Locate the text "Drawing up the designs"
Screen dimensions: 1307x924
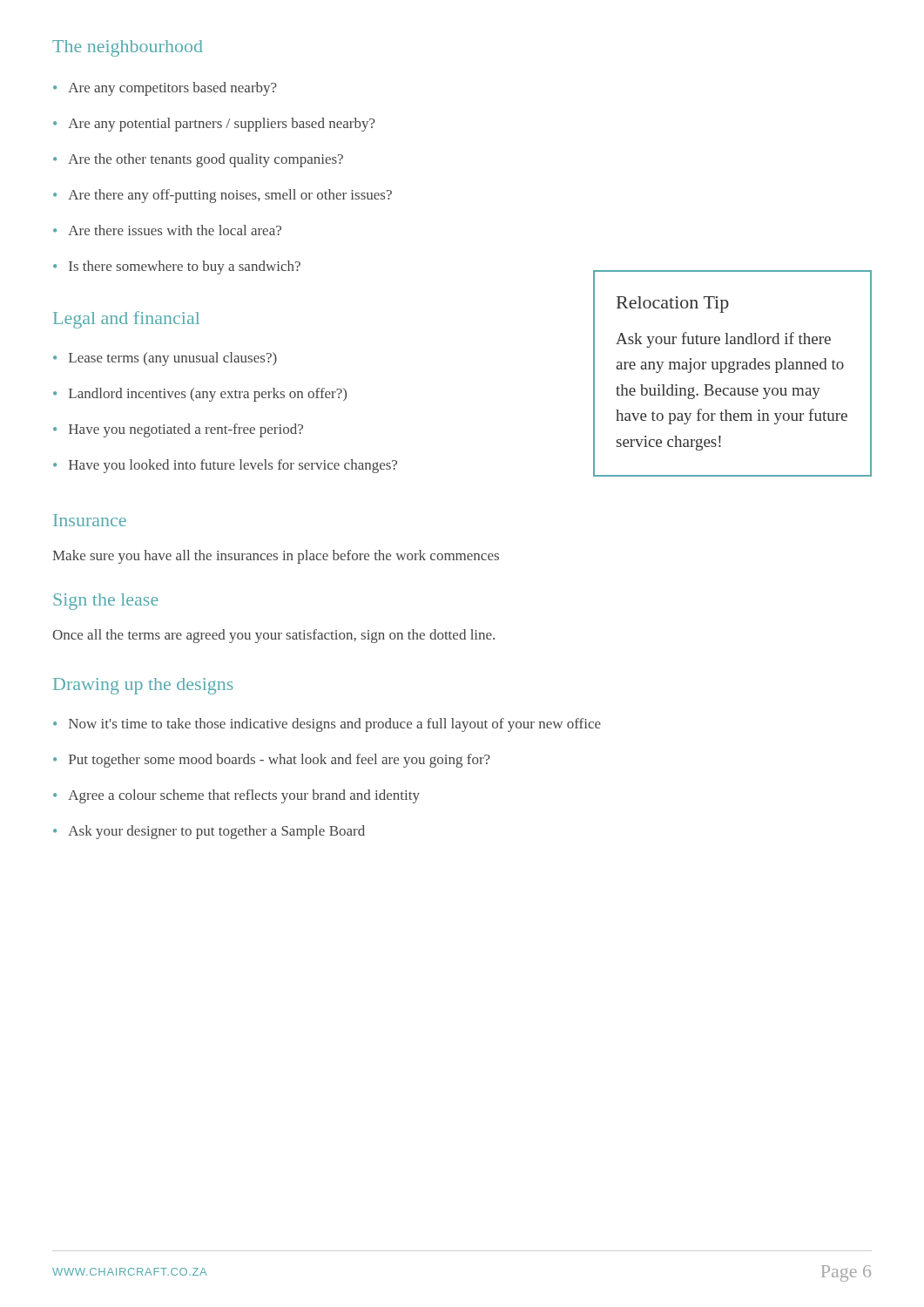pos(143,684)
